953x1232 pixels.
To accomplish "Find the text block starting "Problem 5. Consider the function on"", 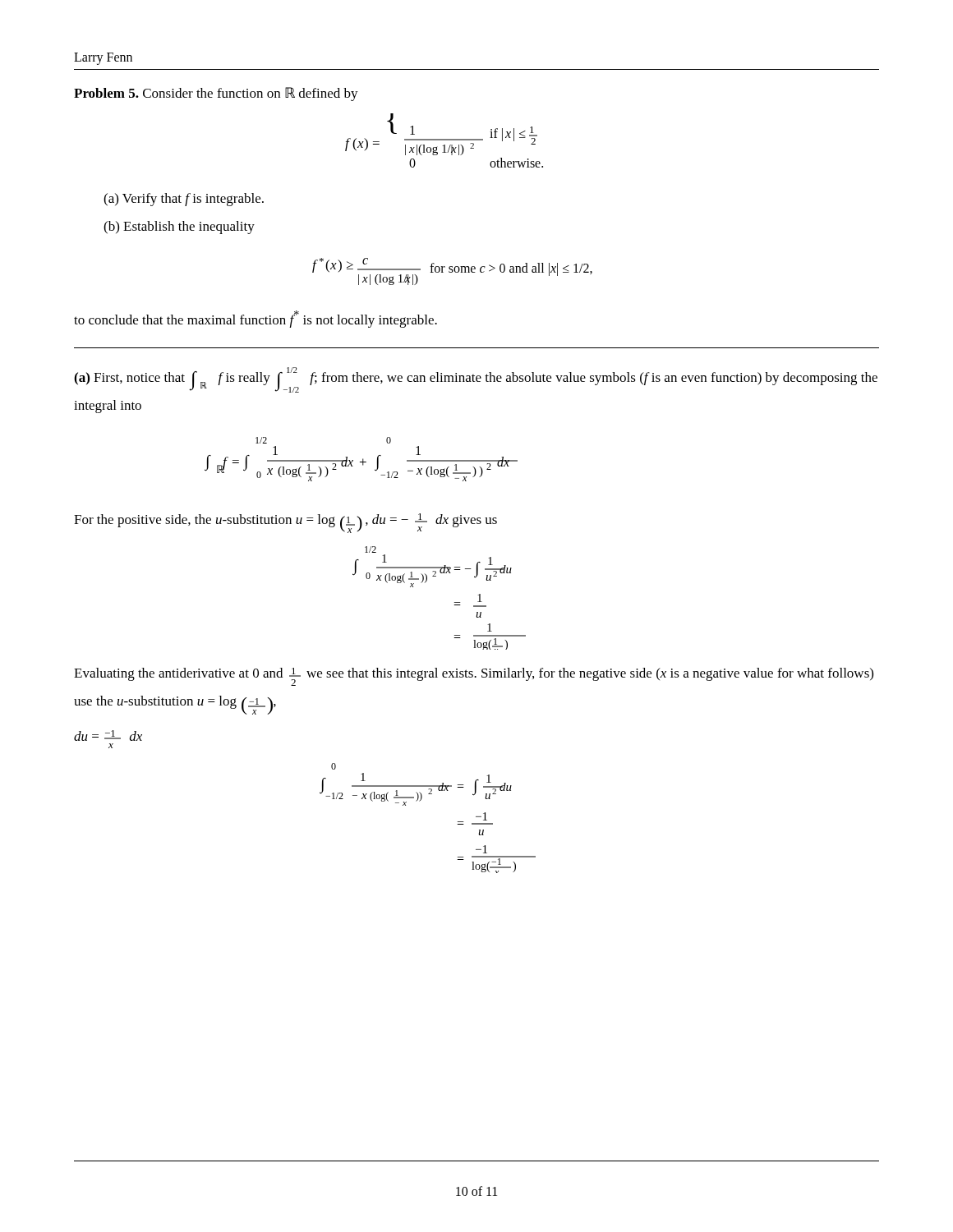I will coord(216,93).
